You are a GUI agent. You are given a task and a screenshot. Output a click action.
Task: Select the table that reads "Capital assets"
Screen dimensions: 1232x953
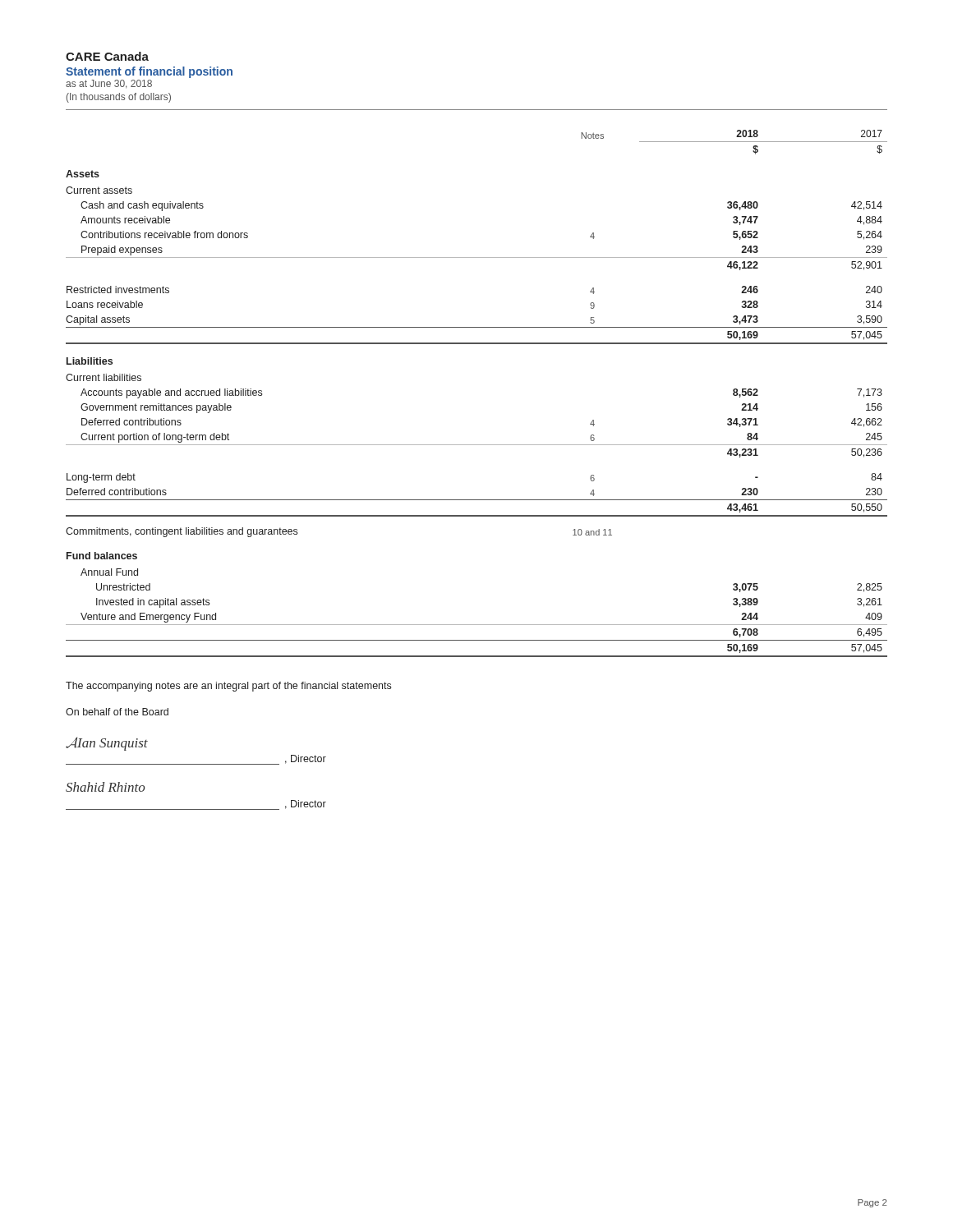click(x=476, y=392)
